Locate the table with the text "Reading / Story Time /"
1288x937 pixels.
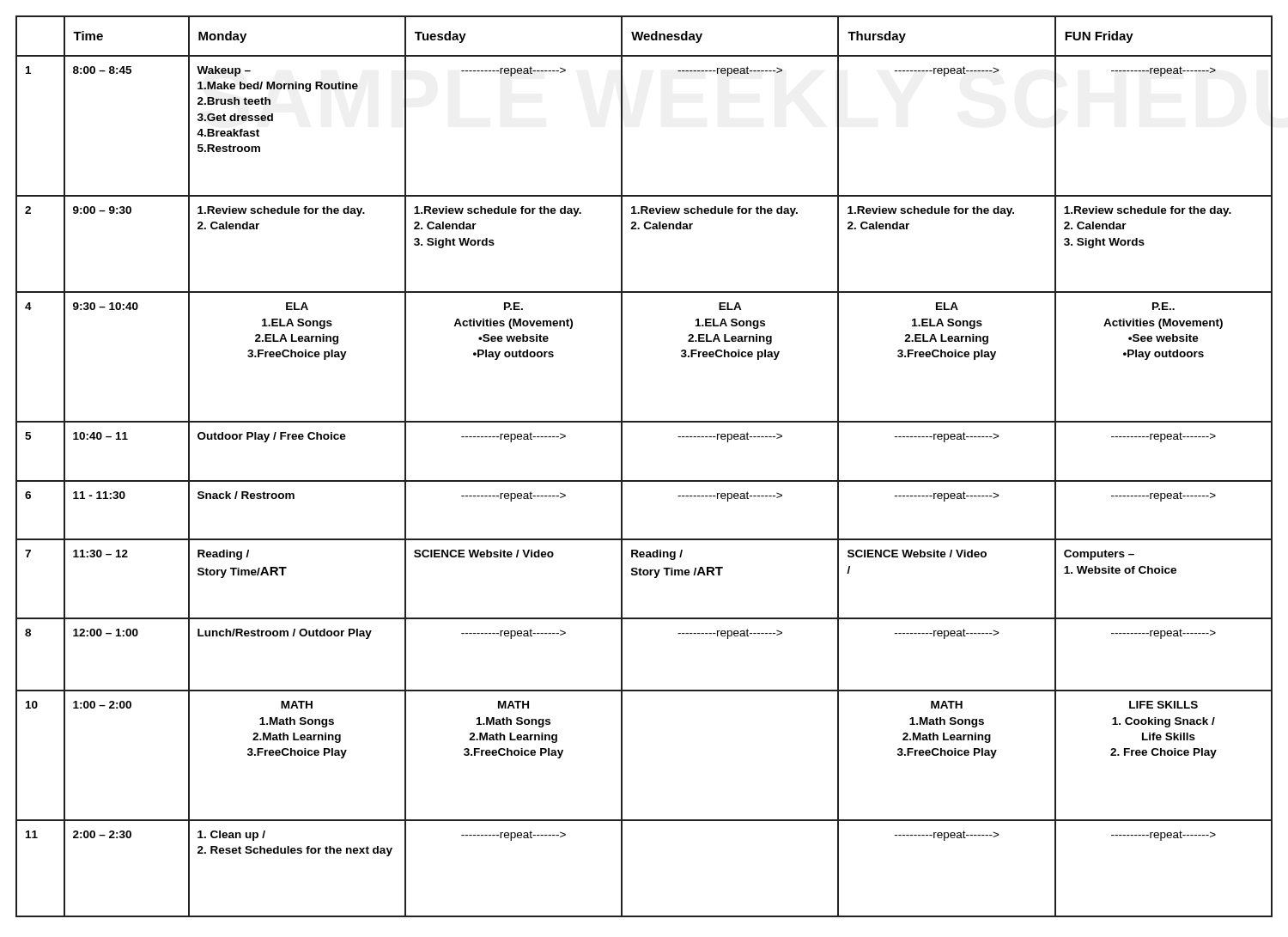coord(644,466)
